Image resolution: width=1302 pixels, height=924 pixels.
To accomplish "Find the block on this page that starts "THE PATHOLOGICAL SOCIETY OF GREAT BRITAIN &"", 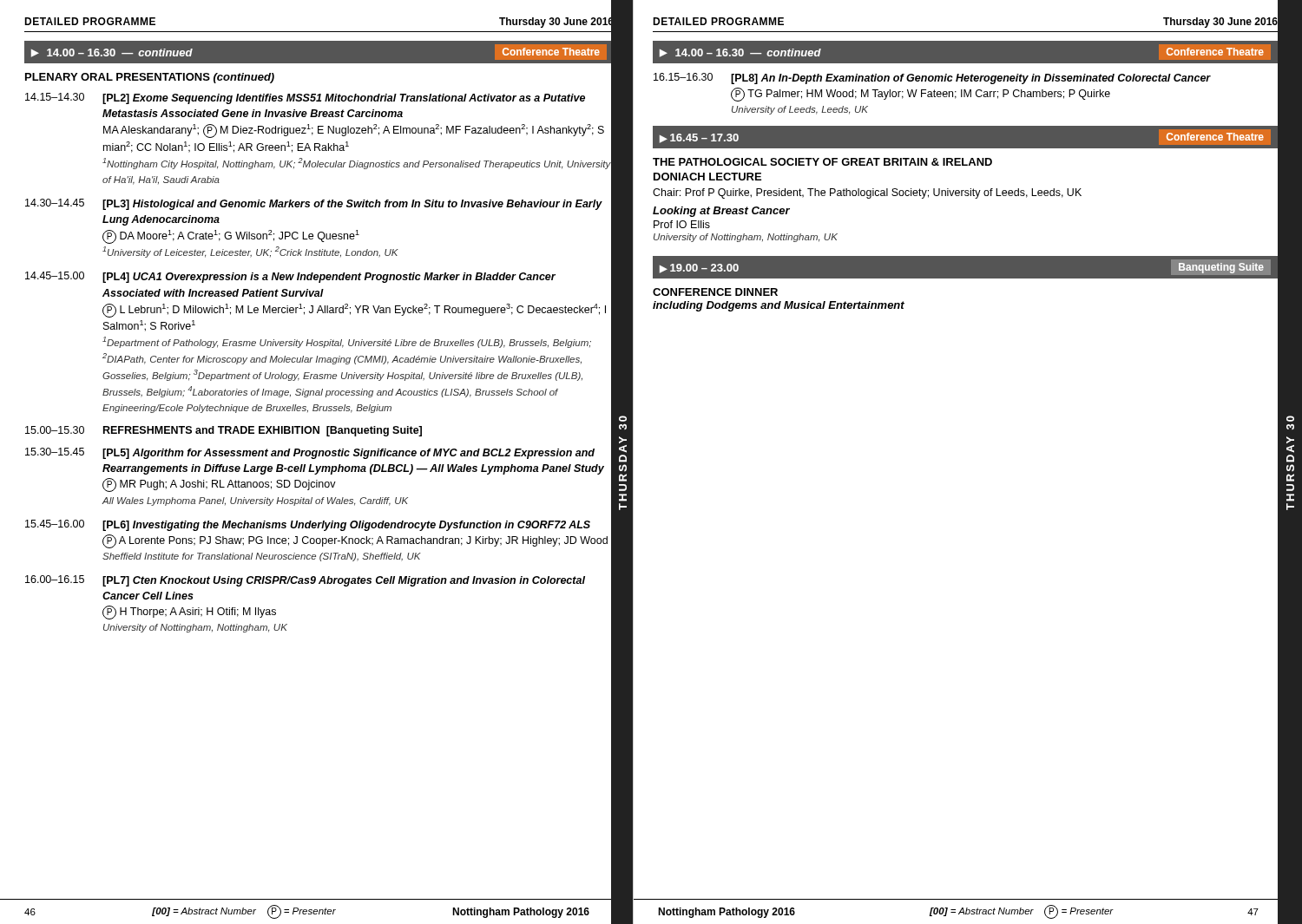I will [965, 199].
